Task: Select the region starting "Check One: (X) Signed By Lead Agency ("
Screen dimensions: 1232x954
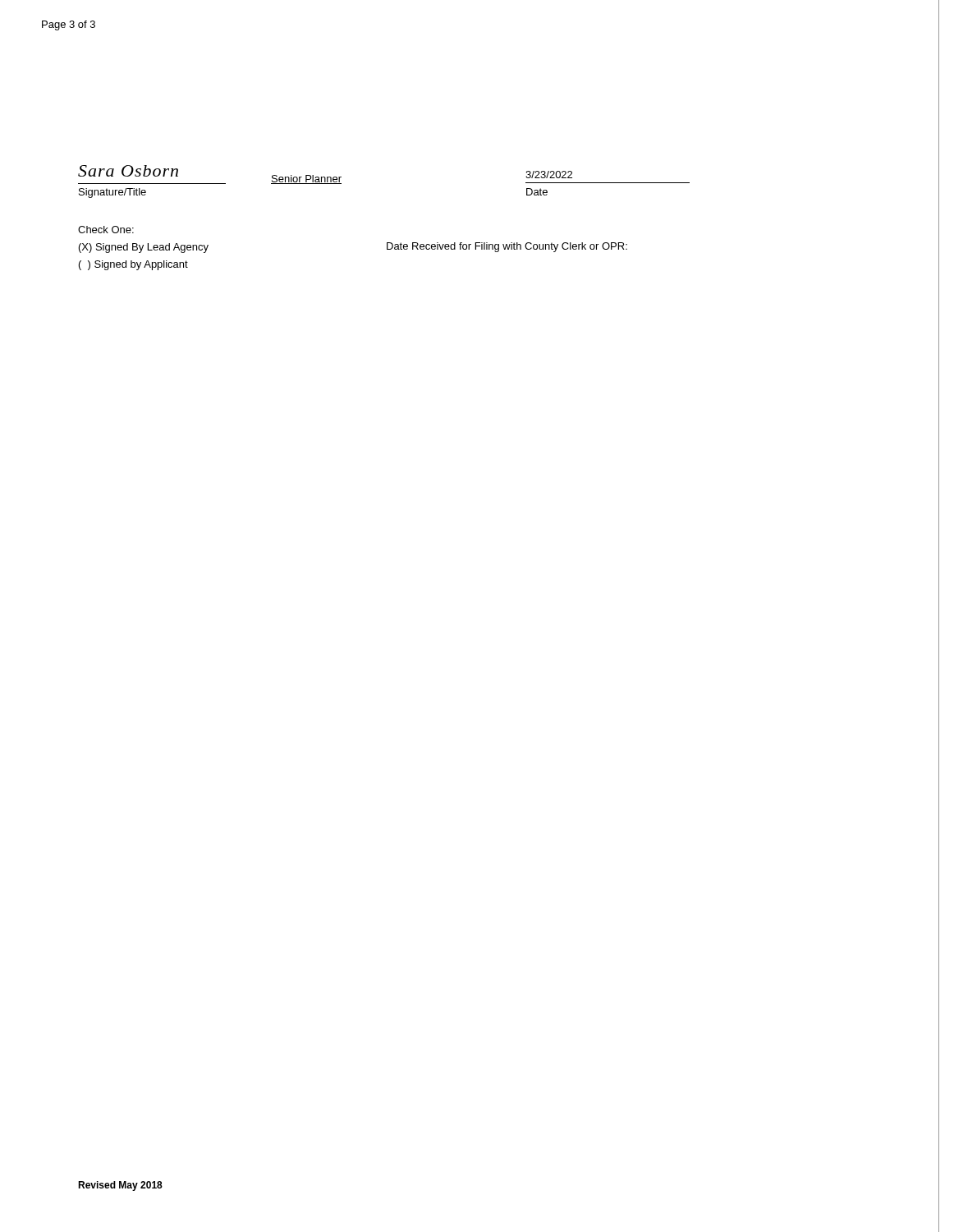Action: coord(143,247)
